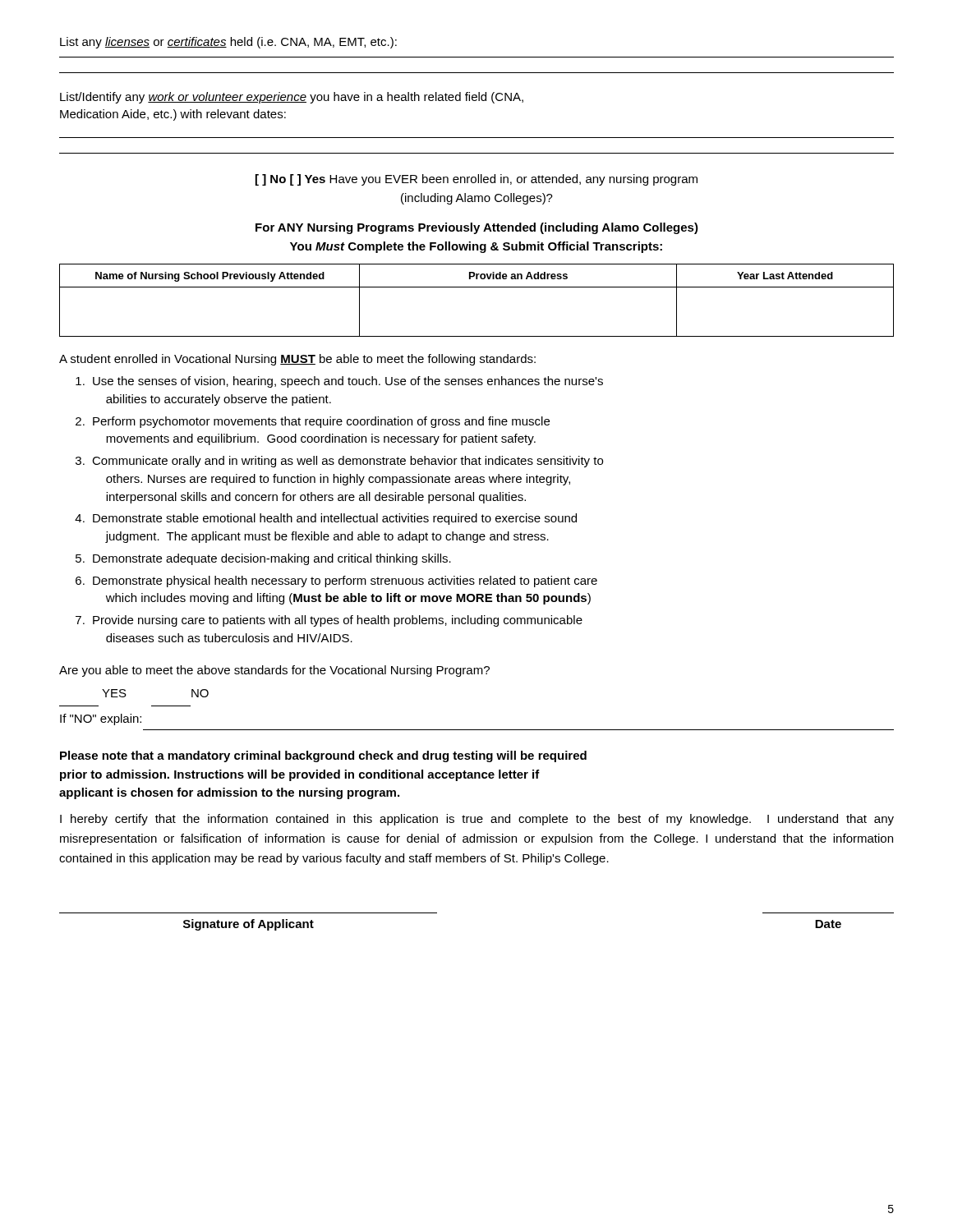Select the element starting "Perform psychomotor movements that require"
The width and height of the screenshot is (953, 1232).
click(491, 430)
